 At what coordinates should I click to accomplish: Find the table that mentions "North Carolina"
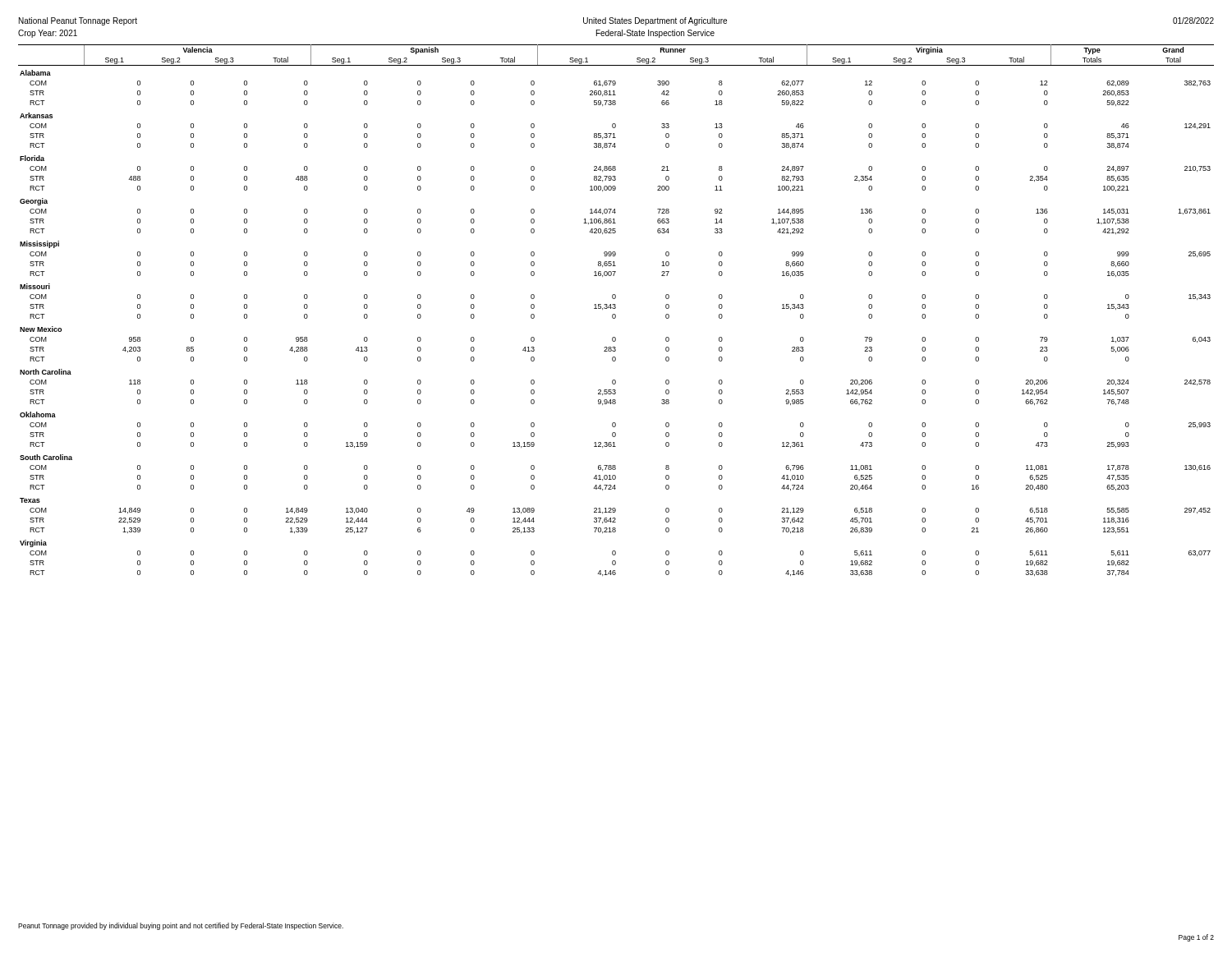tap(616, 311)
